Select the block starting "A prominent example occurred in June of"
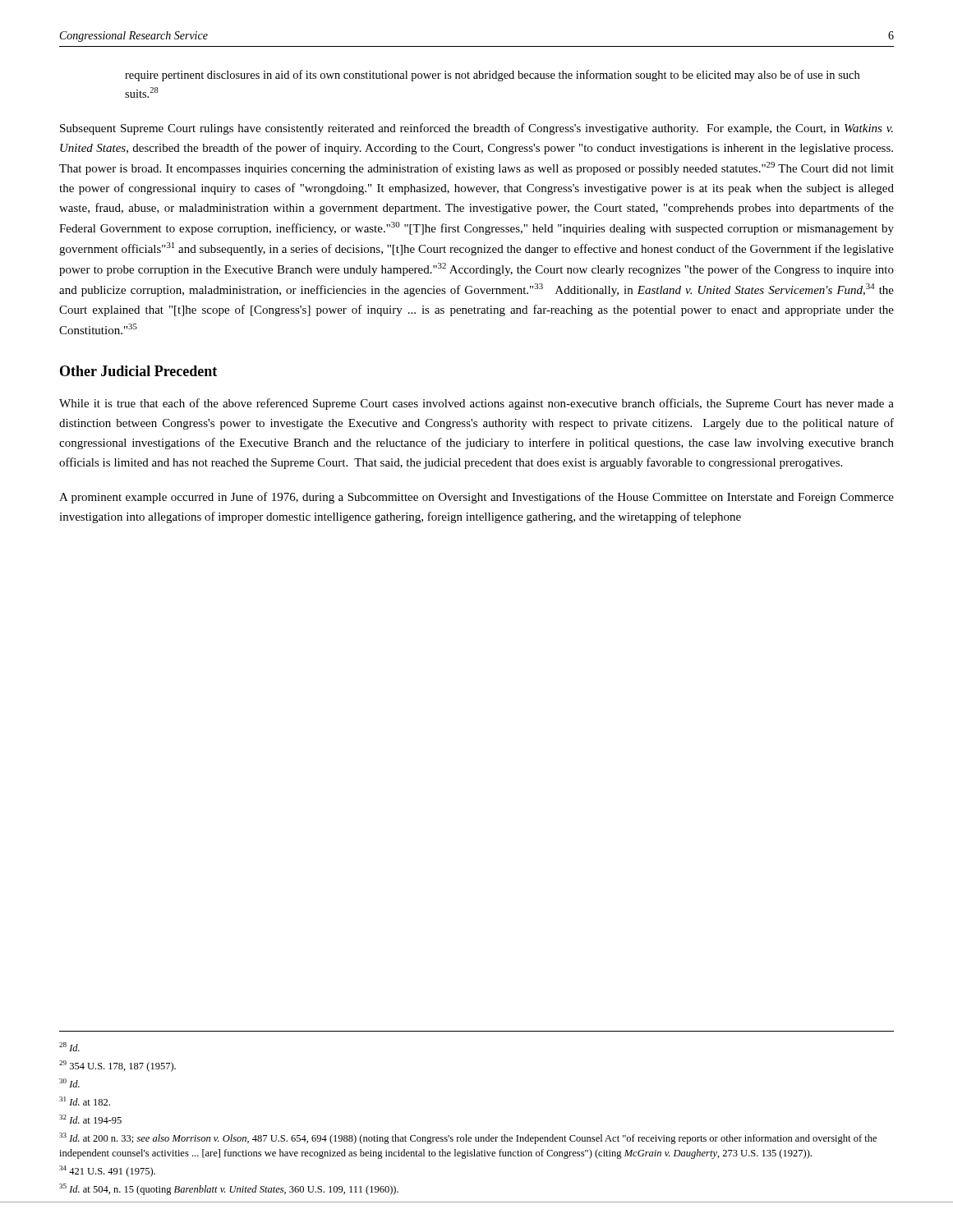This screenshot has height=1232, width=953. point(476,507)
